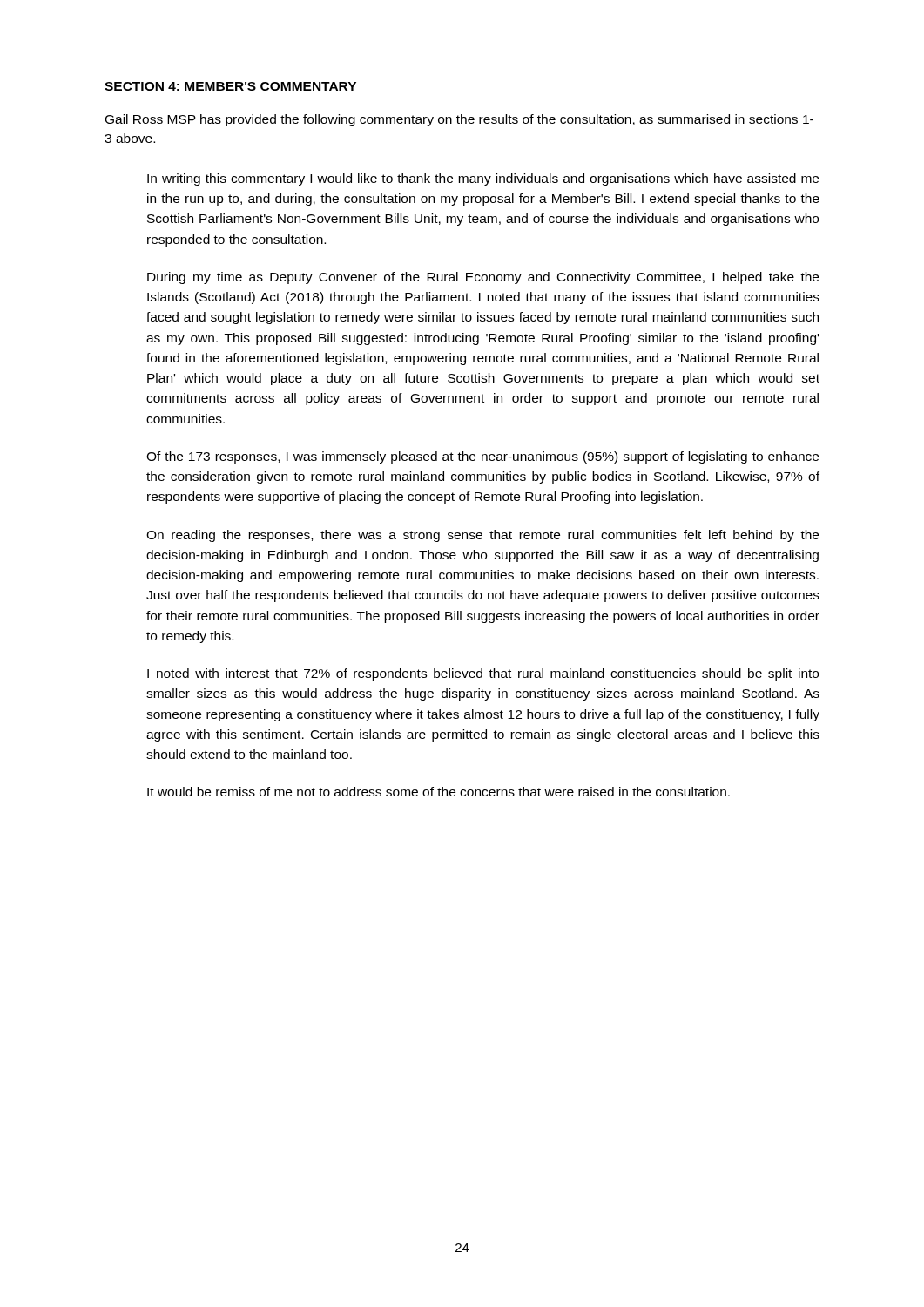
Task: Locate the block of text that opens with "Gail Ross MSP has provided"
Action: click(x=459, y=129)
